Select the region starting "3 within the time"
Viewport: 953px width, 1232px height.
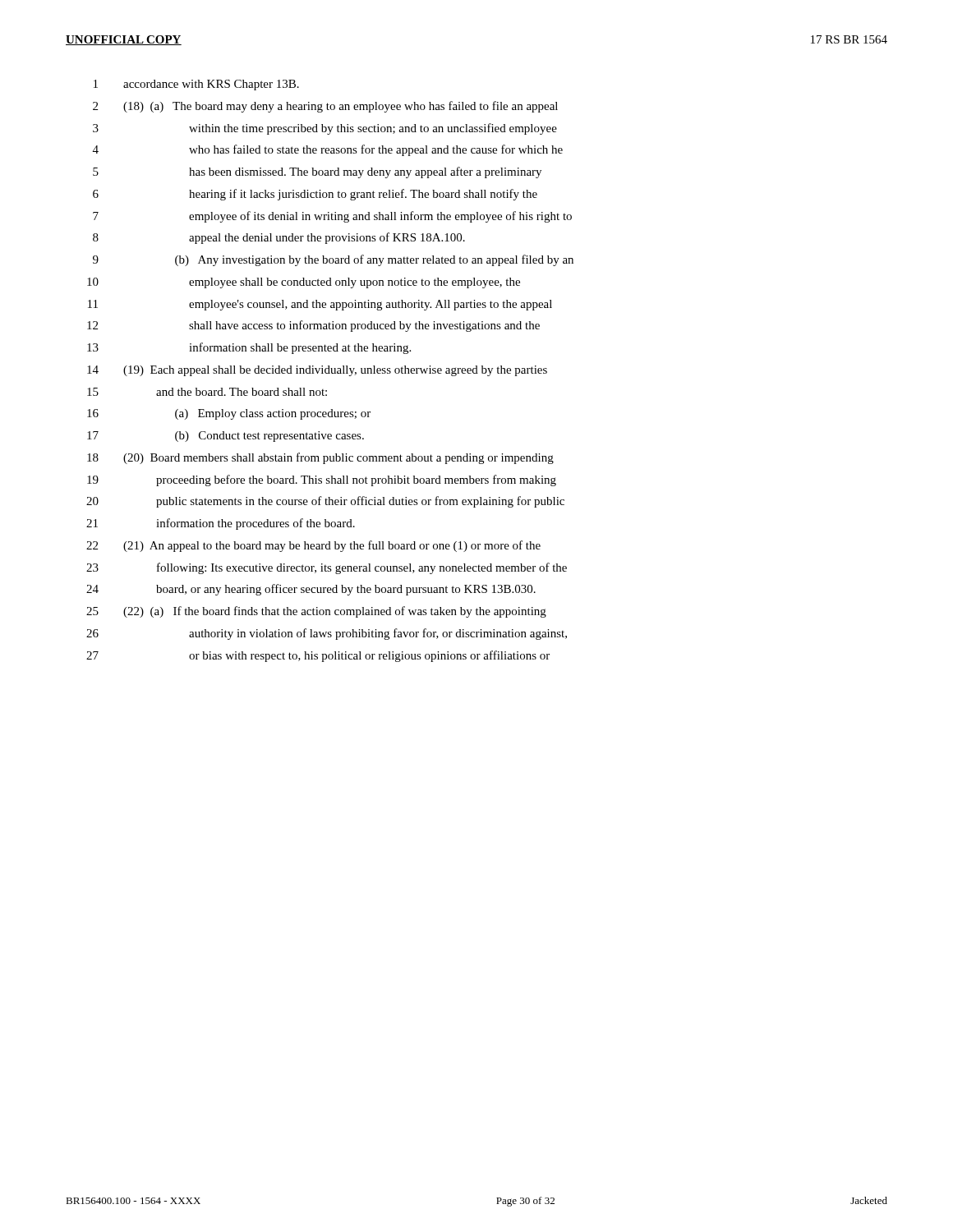(476, 128)
